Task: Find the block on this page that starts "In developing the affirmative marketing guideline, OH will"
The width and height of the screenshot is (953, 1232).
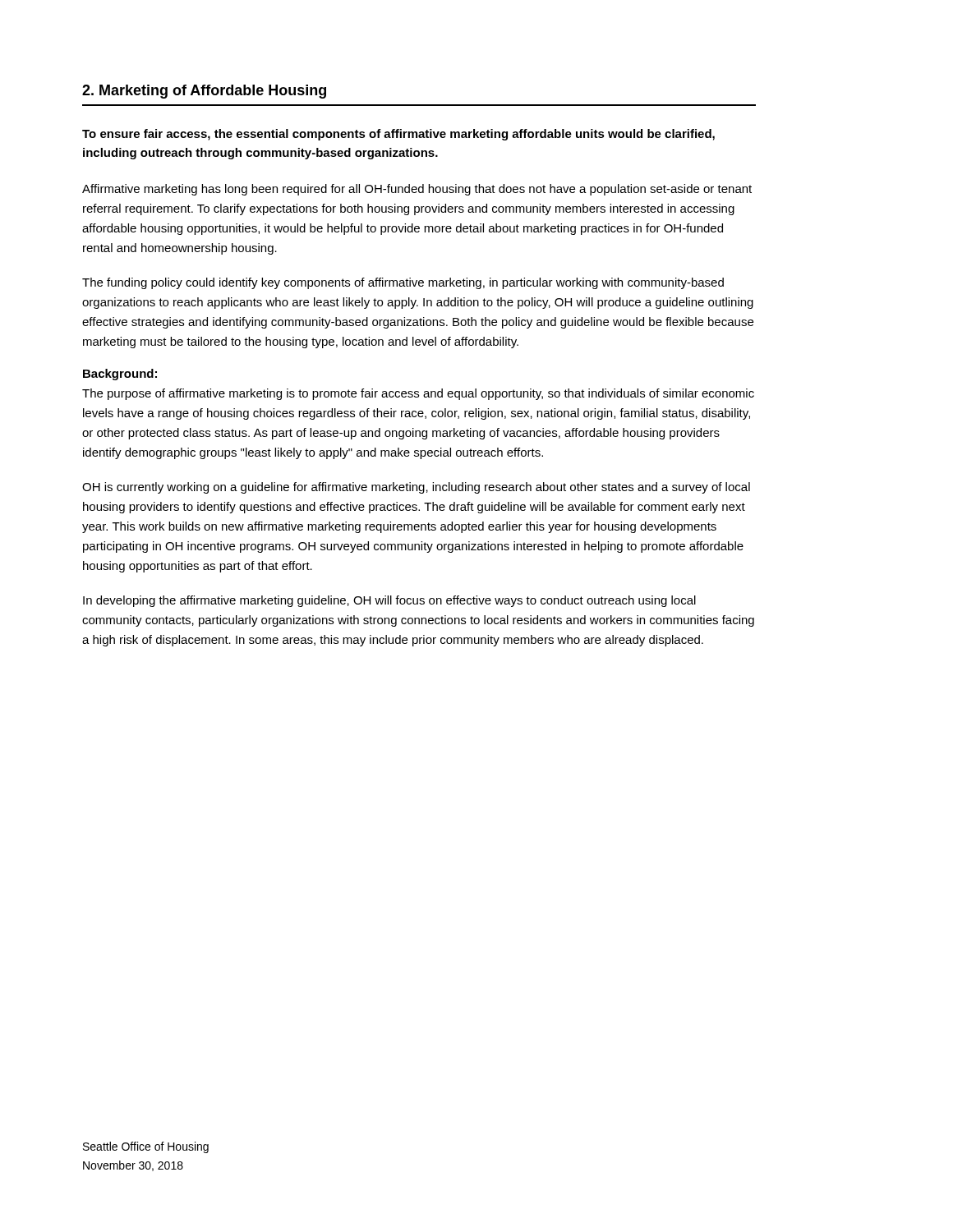Action: (x=418, y=619)
